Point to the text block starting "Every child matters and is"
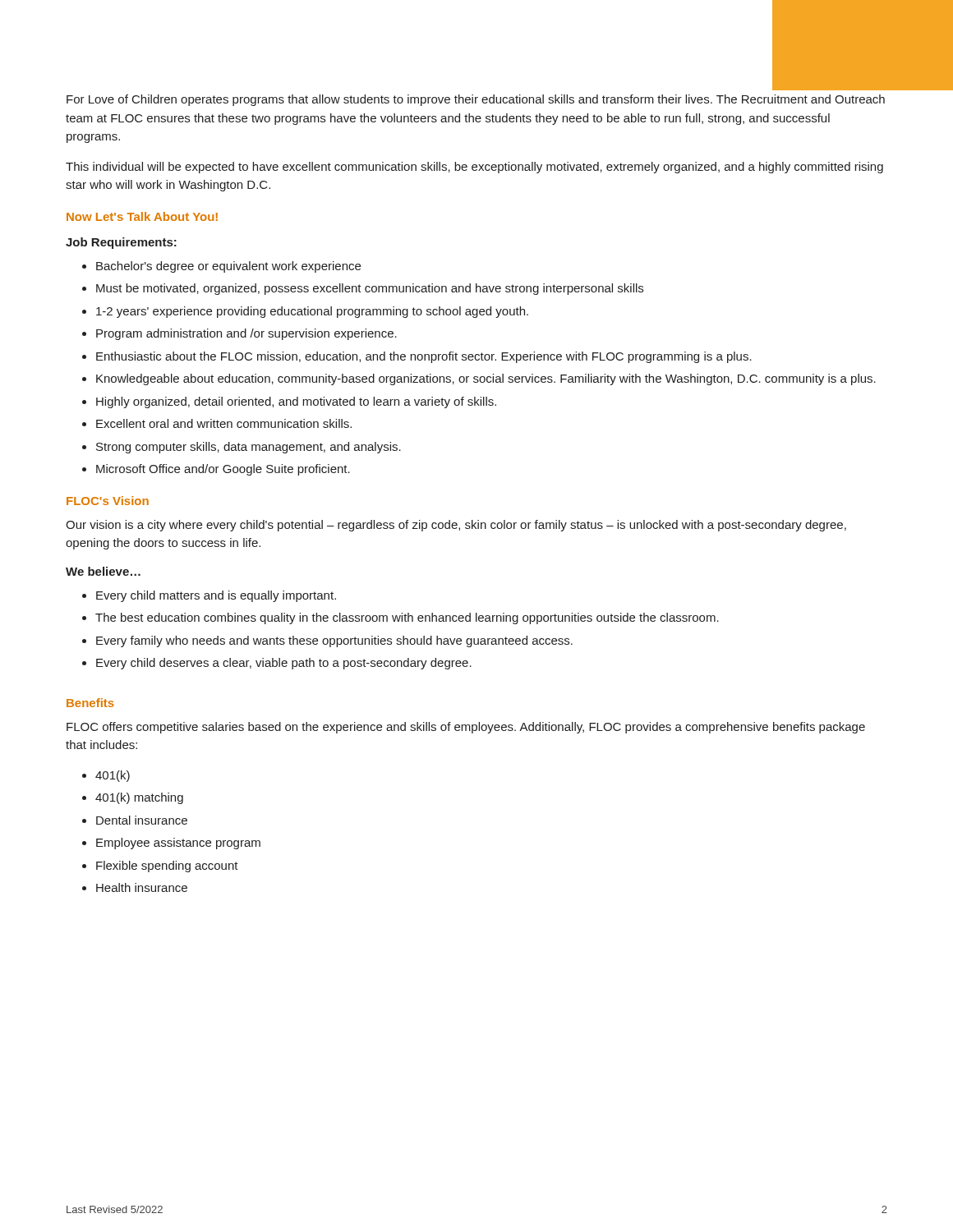The height and width of the screenshot is (1232, 953). 216,595
